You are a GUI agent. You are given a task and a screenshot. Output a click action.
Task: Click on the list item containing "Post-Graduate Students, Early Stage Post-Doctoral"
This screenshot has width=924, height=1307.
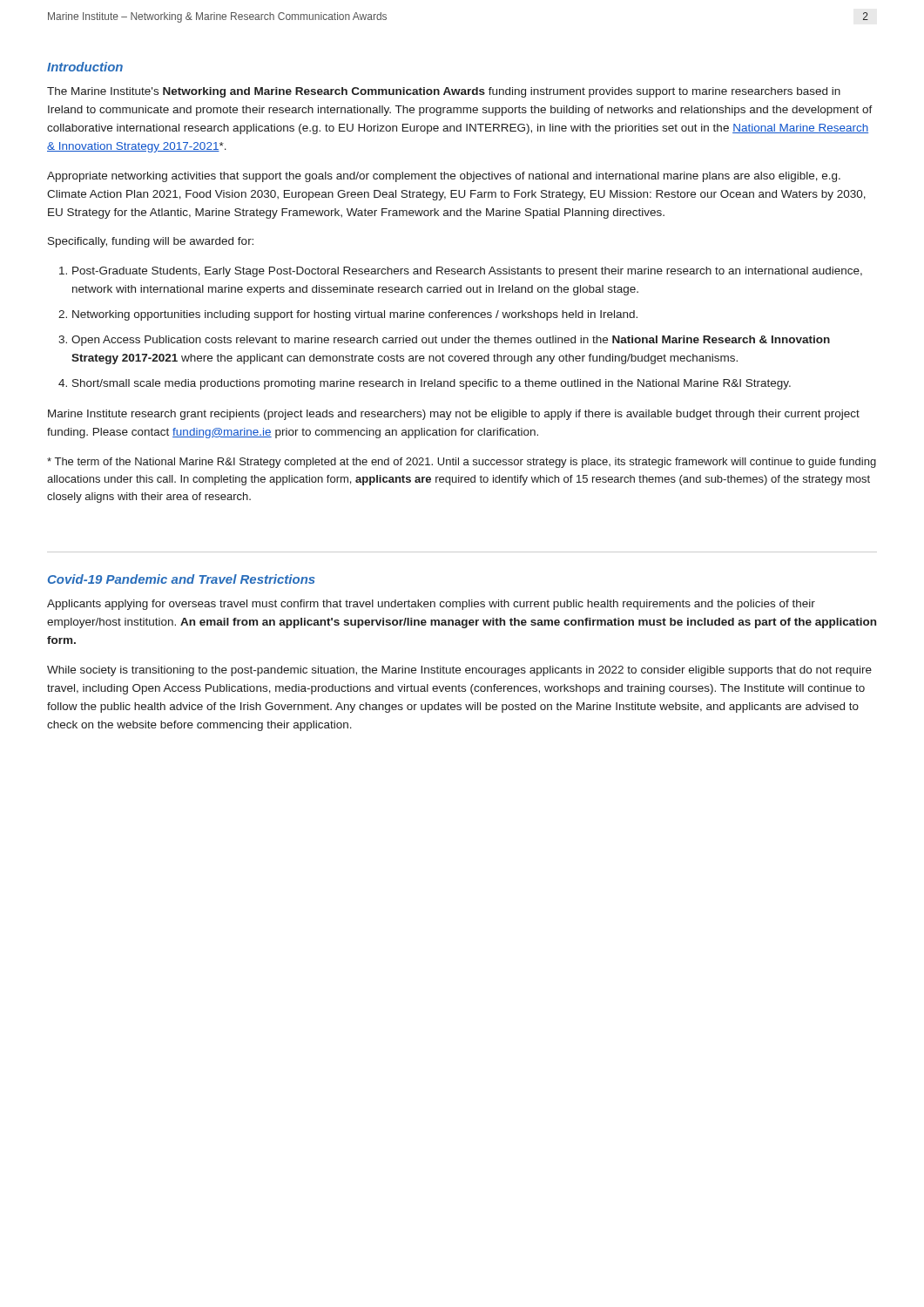tap(467, 280)
